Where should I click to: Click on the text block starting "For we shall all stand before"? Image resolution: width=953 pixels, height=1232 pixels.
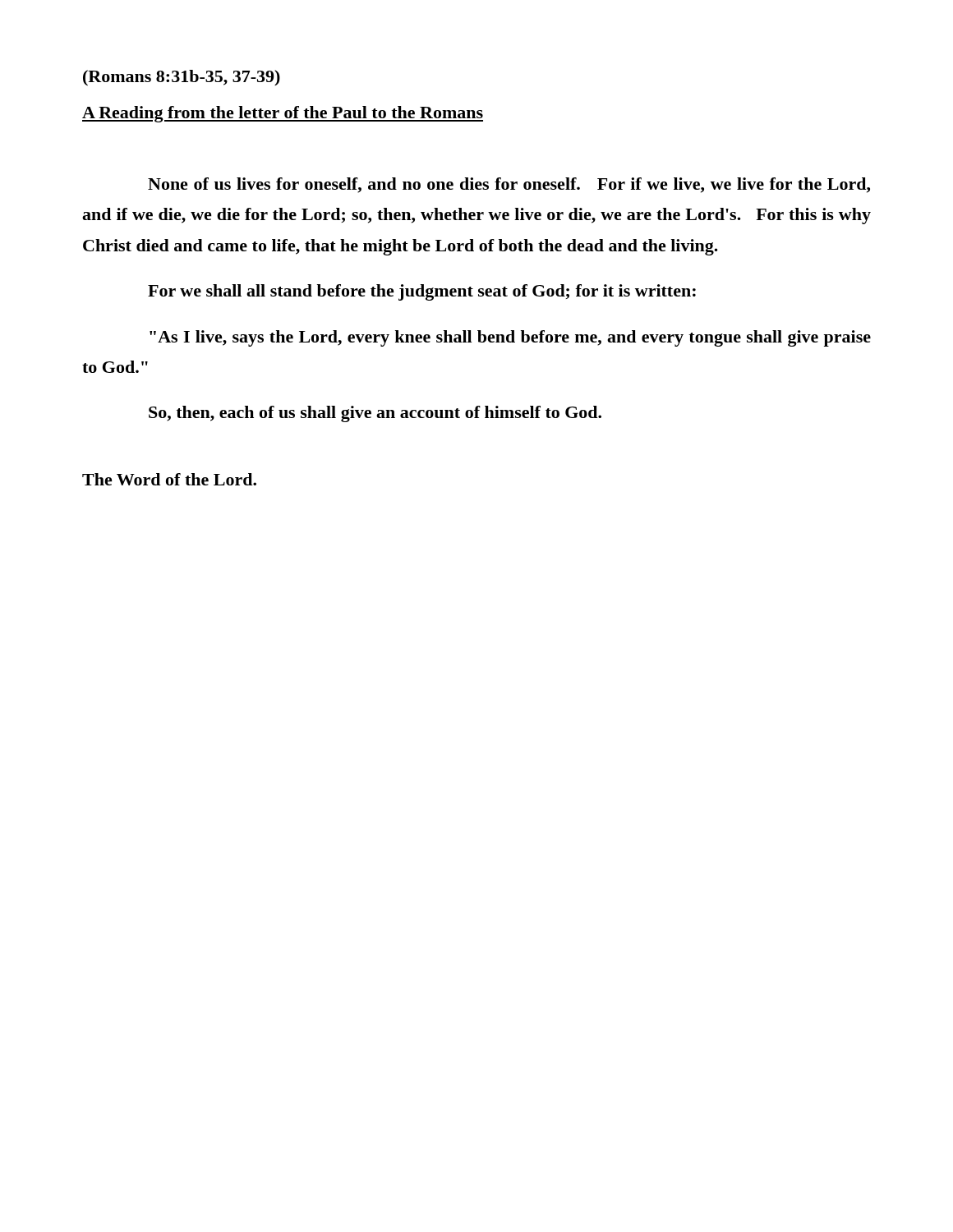pos(423,290)
